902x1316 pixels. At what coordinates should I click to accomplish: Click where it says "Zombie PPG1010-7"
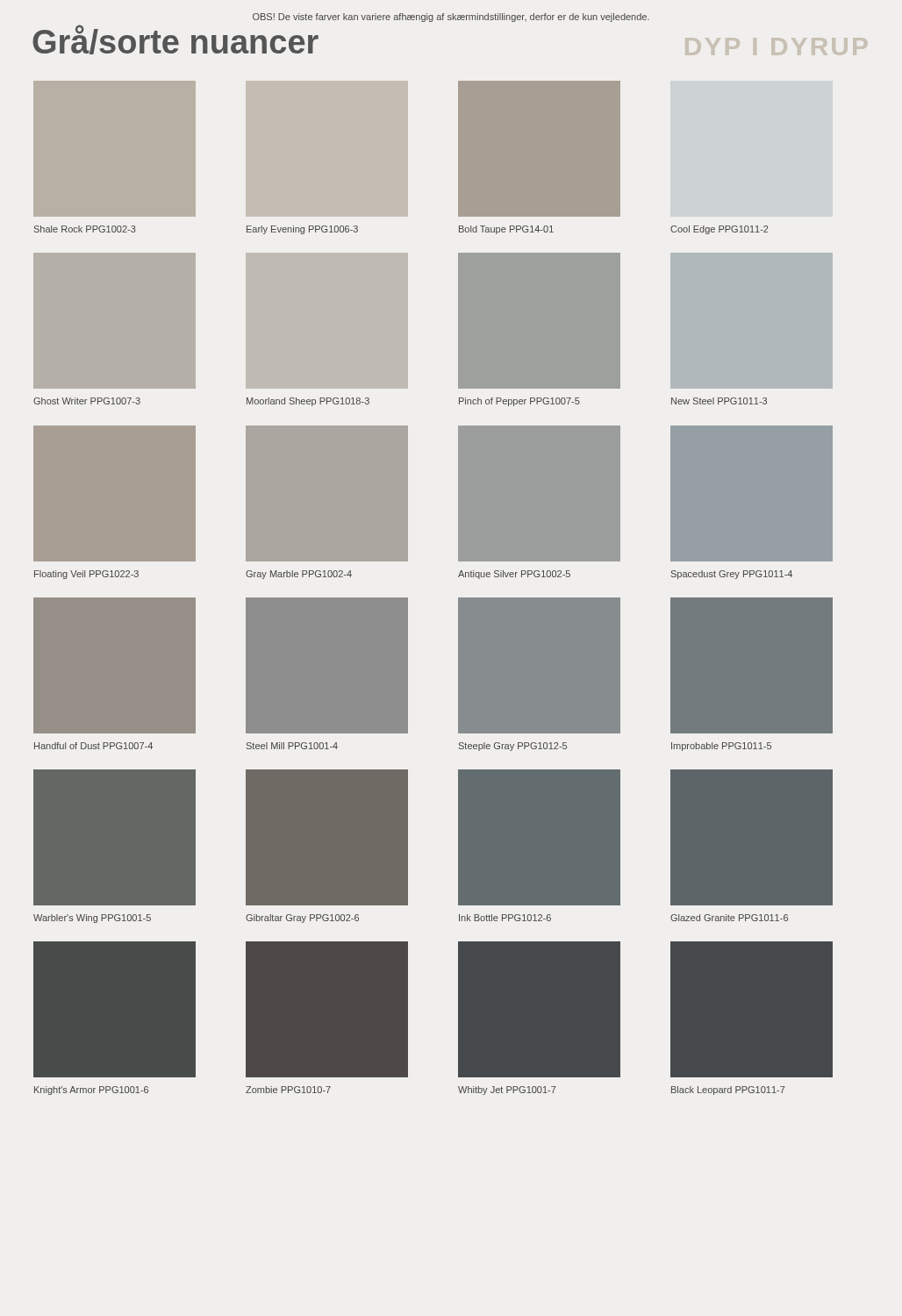(288, 1090)
